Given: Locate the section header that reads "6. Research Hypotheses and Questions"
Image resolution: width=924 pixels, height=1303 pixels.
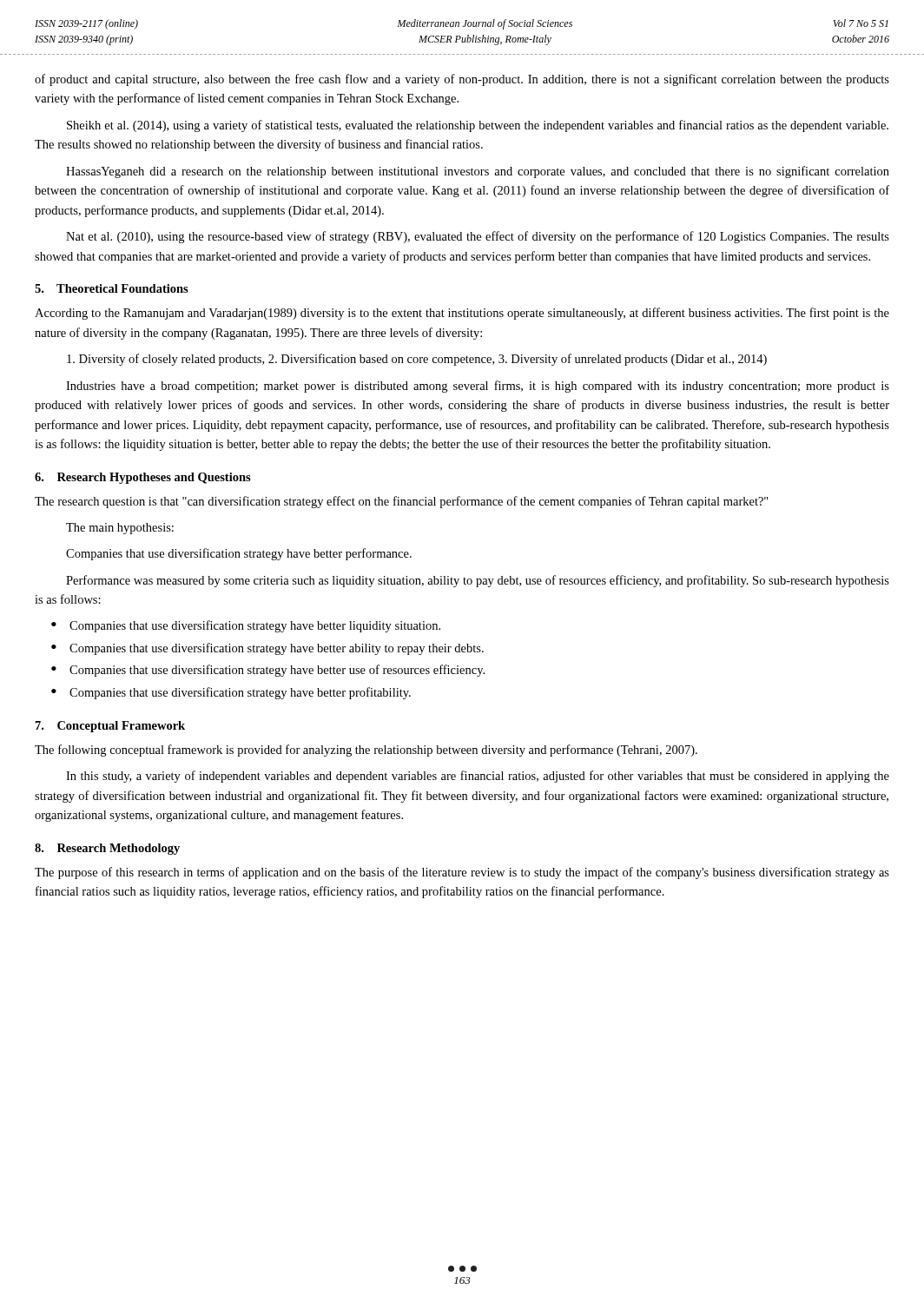Looking at the screenshot, I should [x=143, y=476].
